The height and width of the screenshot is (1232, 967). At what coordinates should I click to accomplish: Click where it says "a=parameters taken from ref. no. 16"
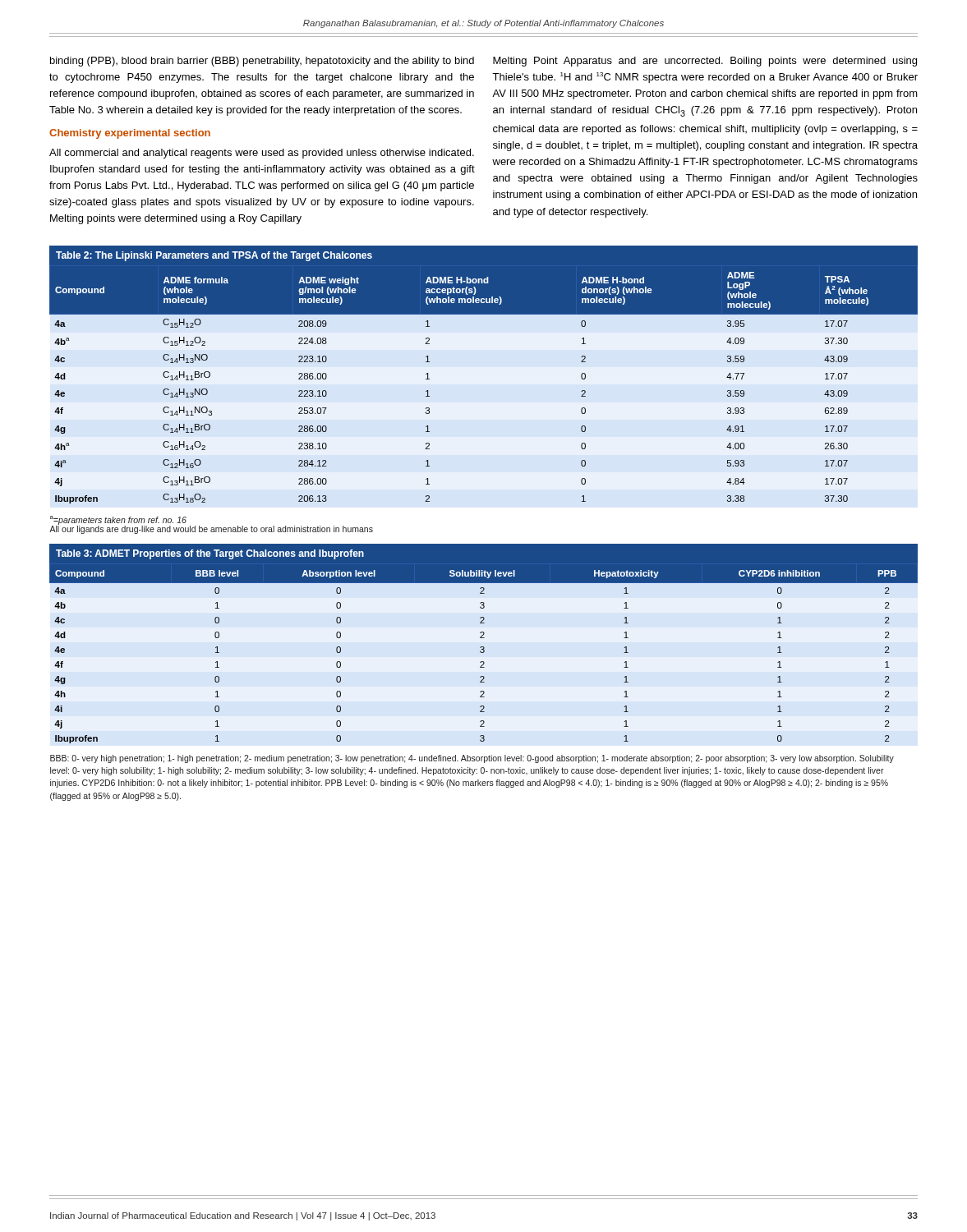point(118,519)
